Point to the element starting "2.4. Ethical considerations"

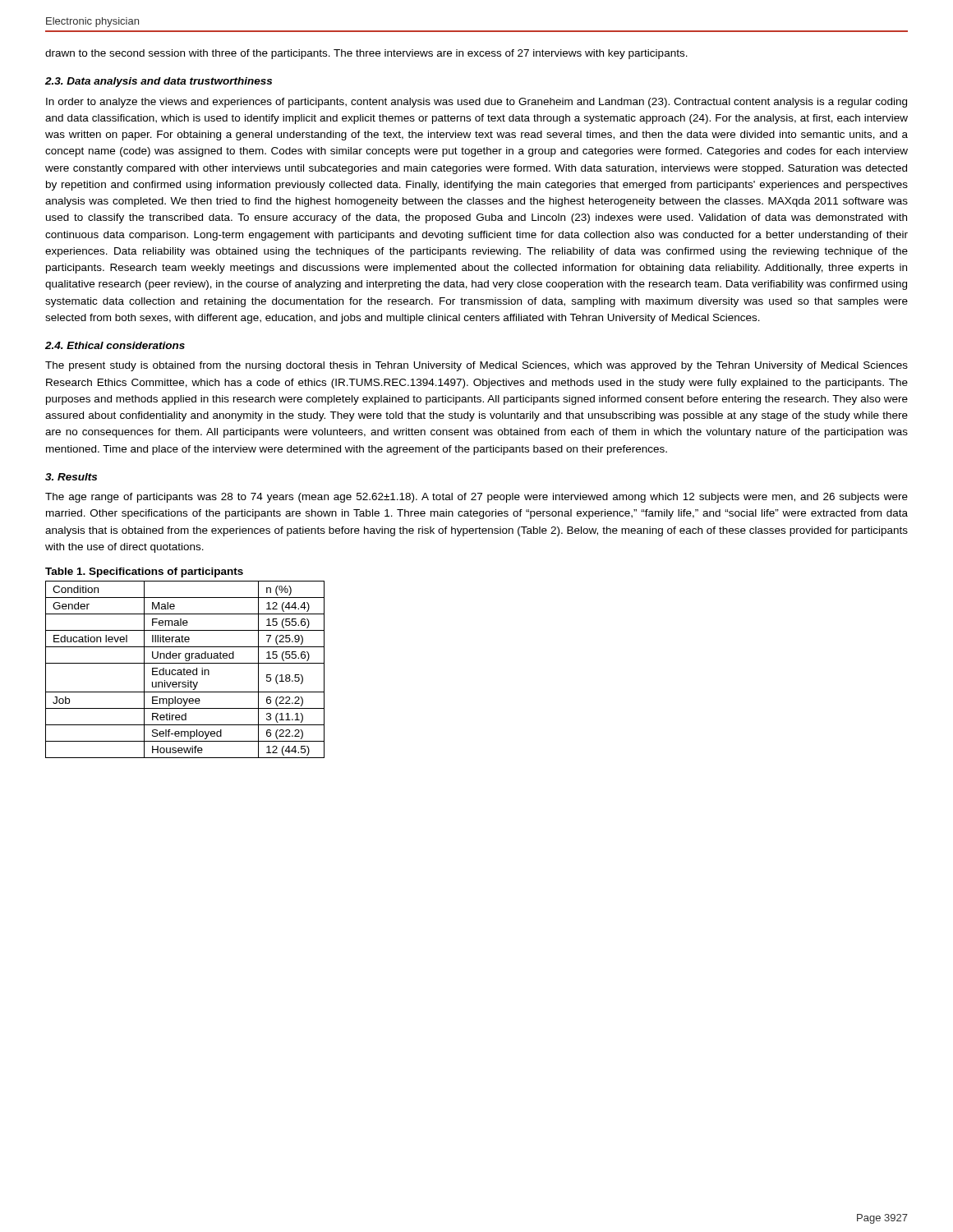click(x=115, y=345)
